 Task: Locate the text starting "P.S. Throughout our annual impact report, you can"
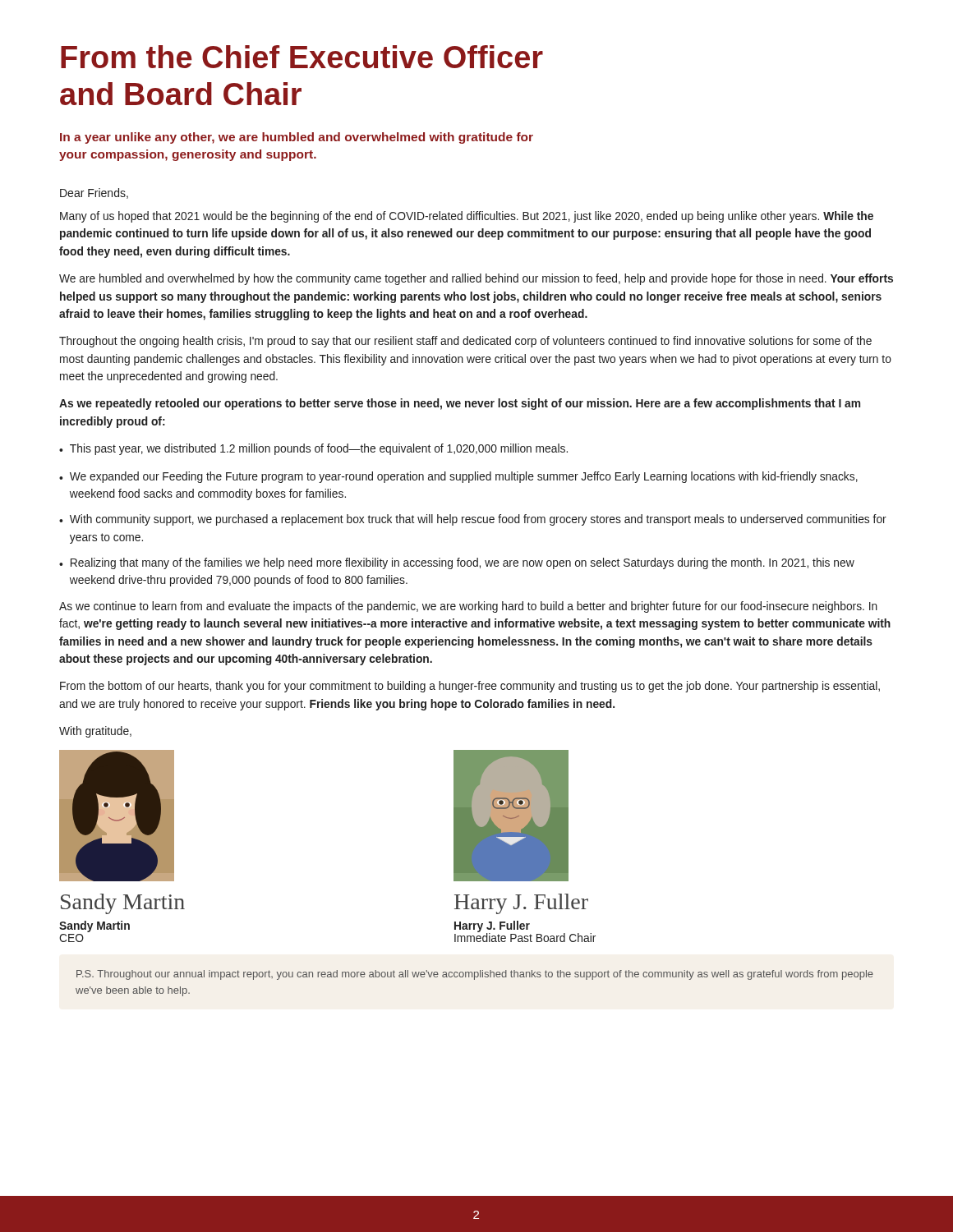coord(474,982)
